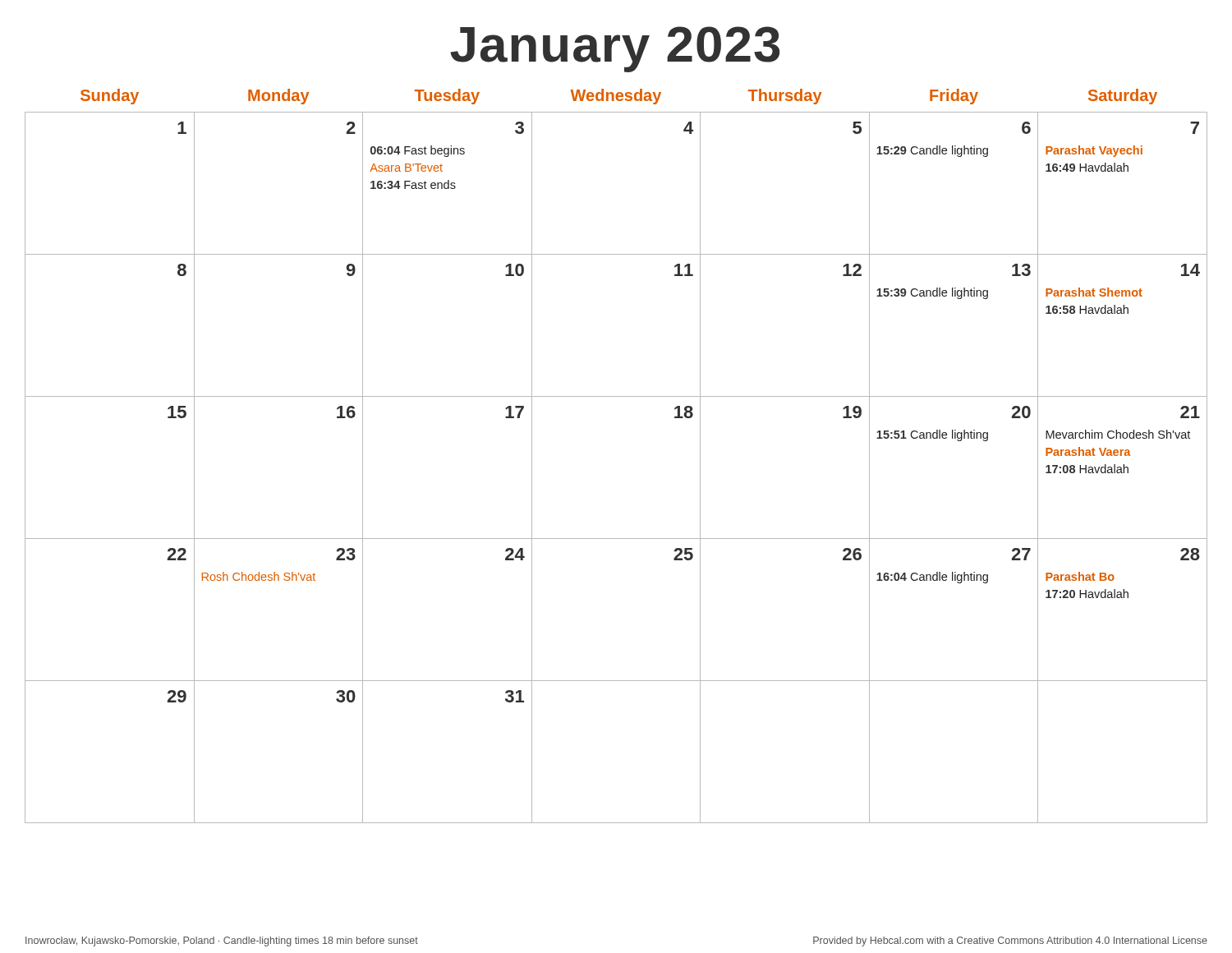The height and width of the screenshot is (953, 1232).
Task: Select the table that reads "Saturday"
Action: pos(616,452)
